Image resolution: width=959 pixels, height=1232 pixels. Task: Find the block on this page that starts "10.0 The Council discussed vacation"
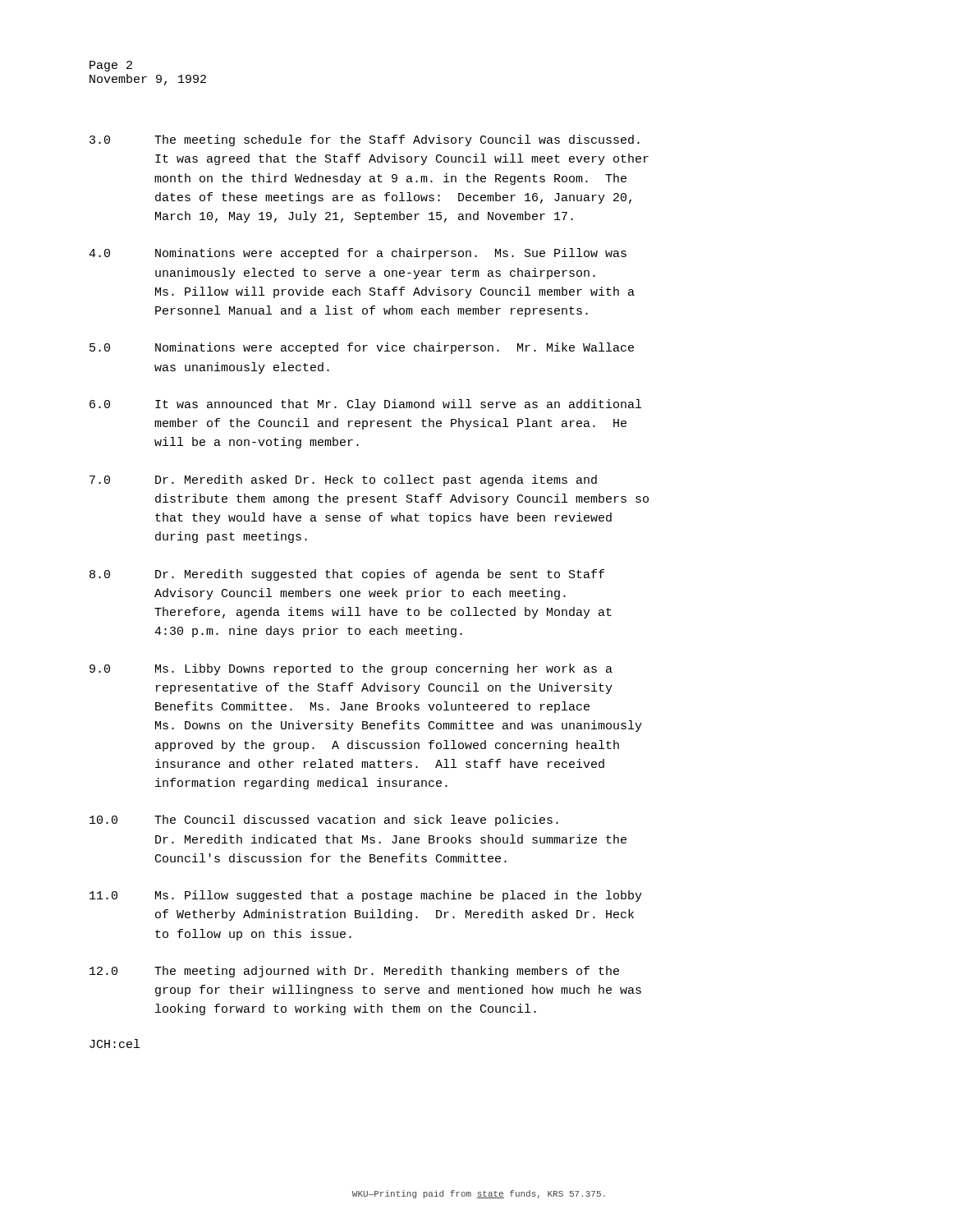(x=480, y=840)
